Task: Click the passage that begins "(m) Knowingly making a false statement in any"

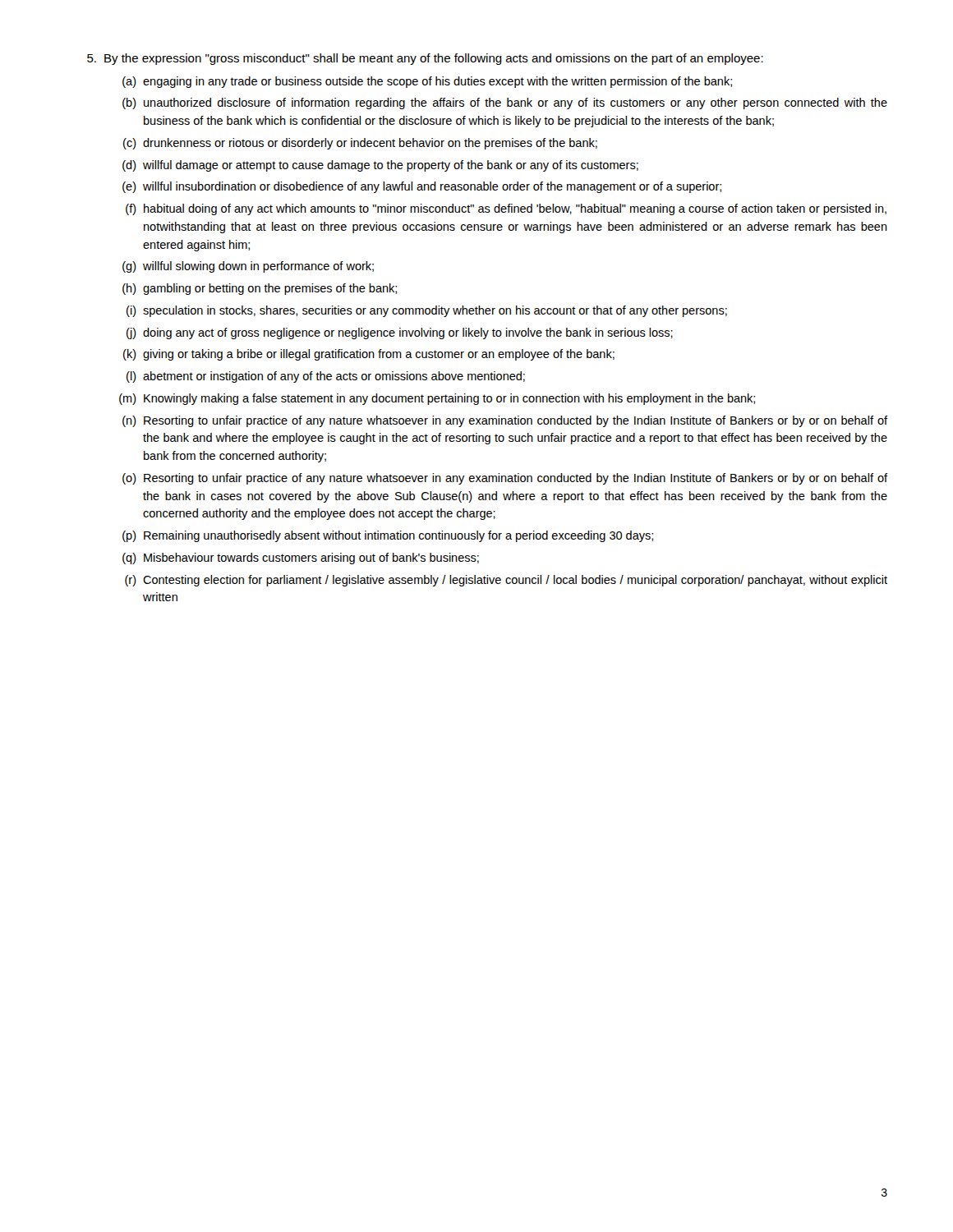Action: (495, 399)
